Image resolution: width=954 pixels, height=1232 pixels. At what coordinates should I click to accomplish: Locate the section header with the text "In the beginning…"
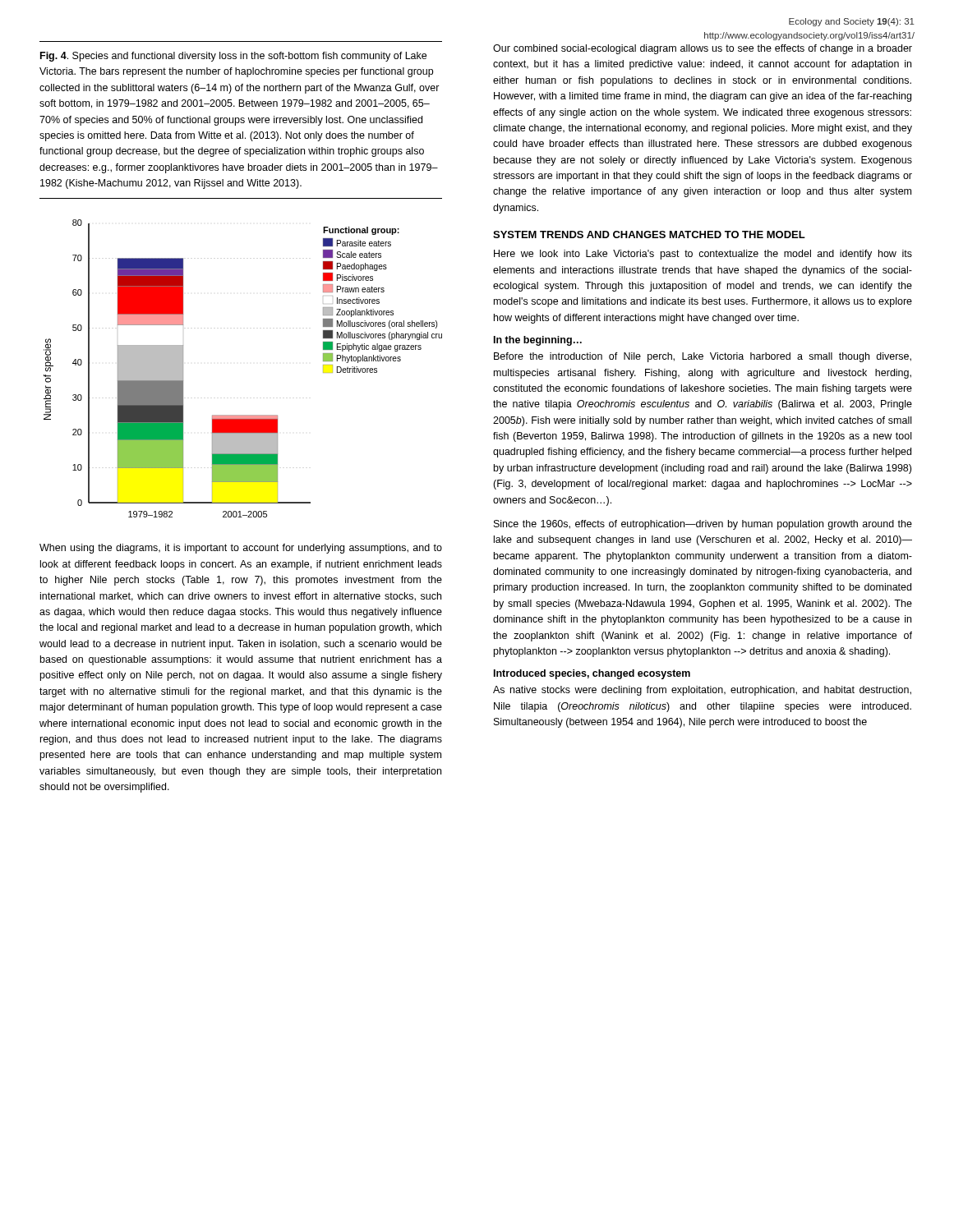tap(538, 340)
